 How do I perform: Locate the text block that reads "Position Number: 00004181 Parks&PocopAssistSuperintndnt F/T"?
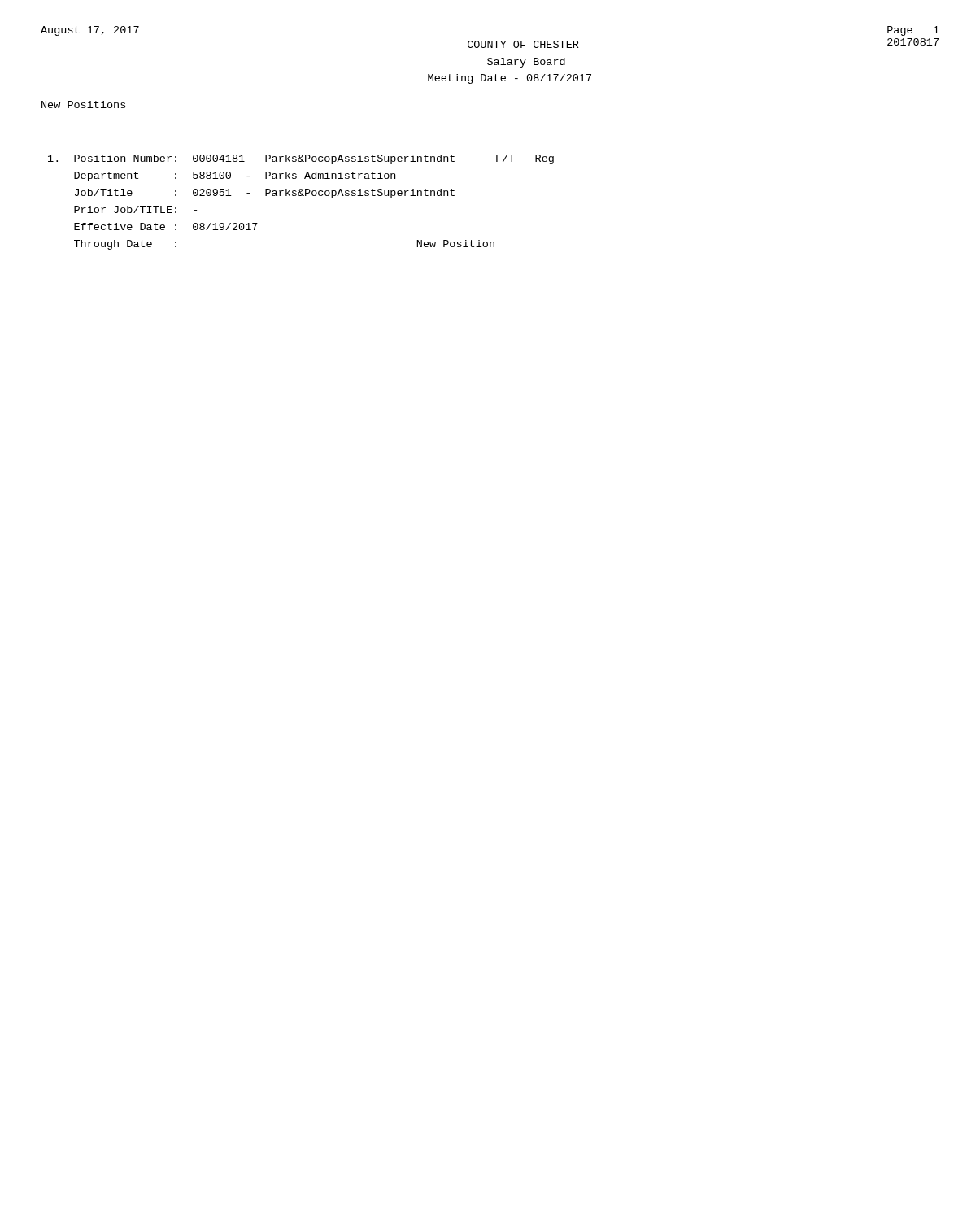coord(298,201)
